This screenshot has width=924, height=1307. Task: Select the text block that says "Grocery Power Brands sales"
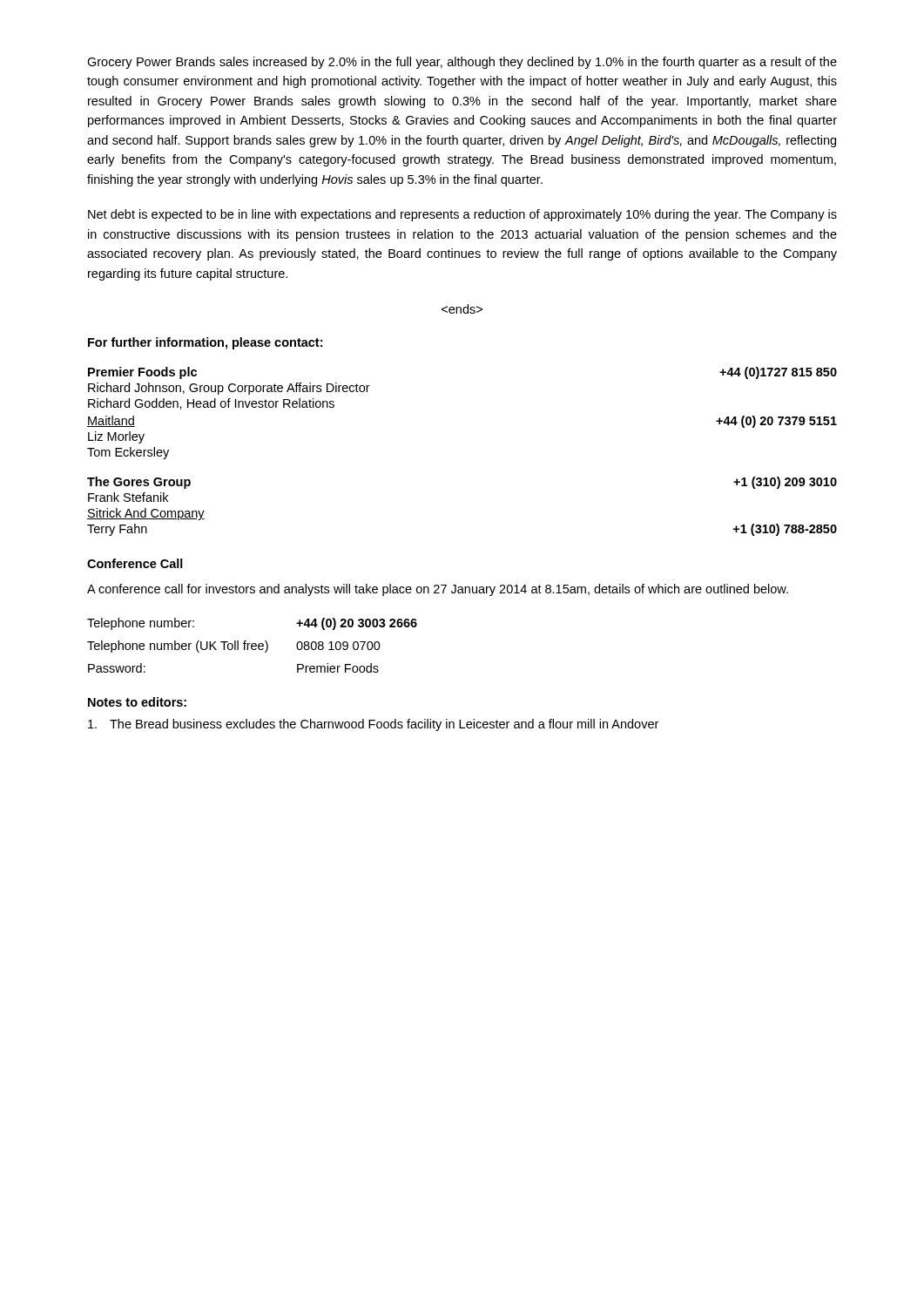point(462,121)
